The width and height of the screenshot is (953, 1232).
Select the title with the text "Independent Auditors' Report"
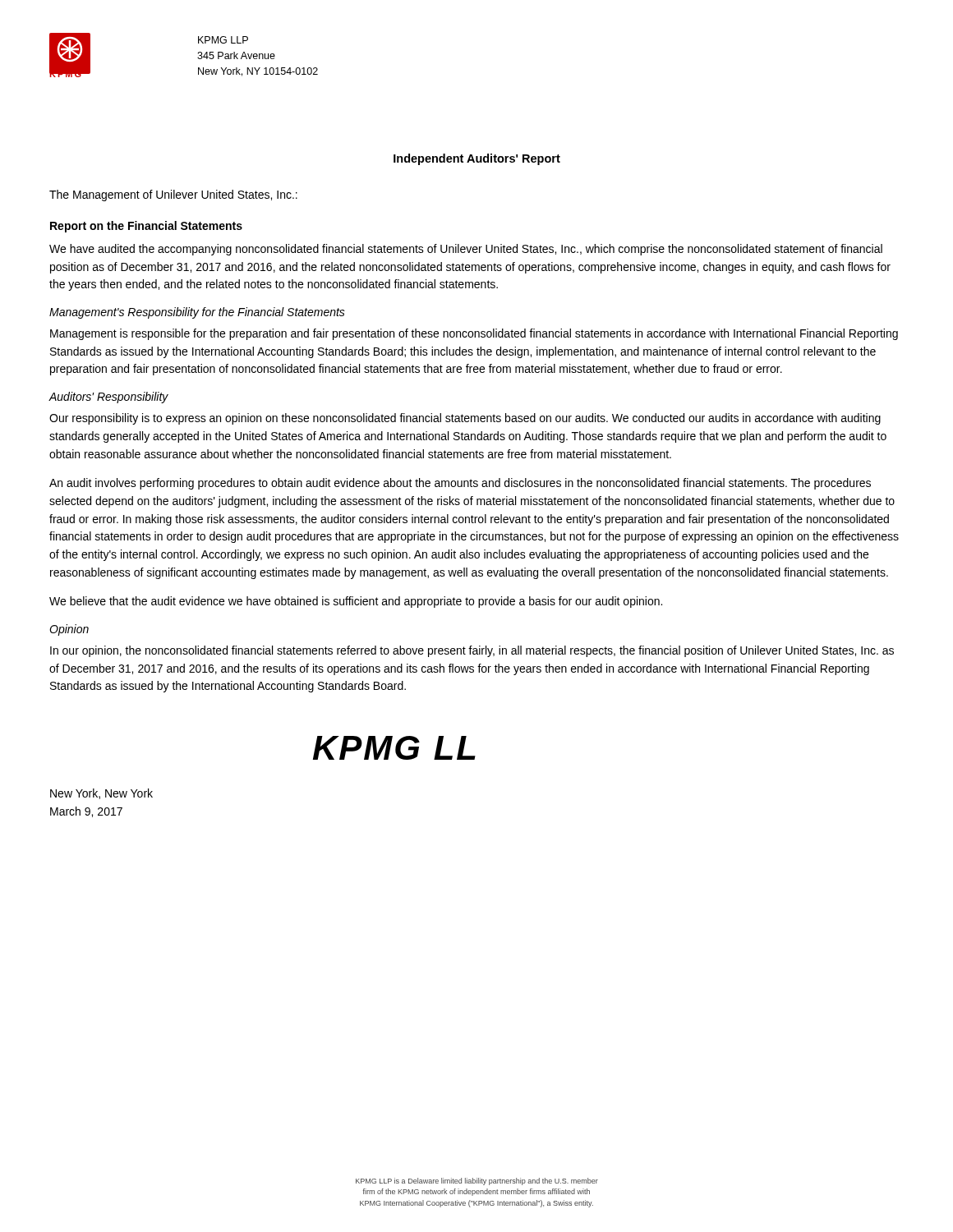click(x=476, y=158)
